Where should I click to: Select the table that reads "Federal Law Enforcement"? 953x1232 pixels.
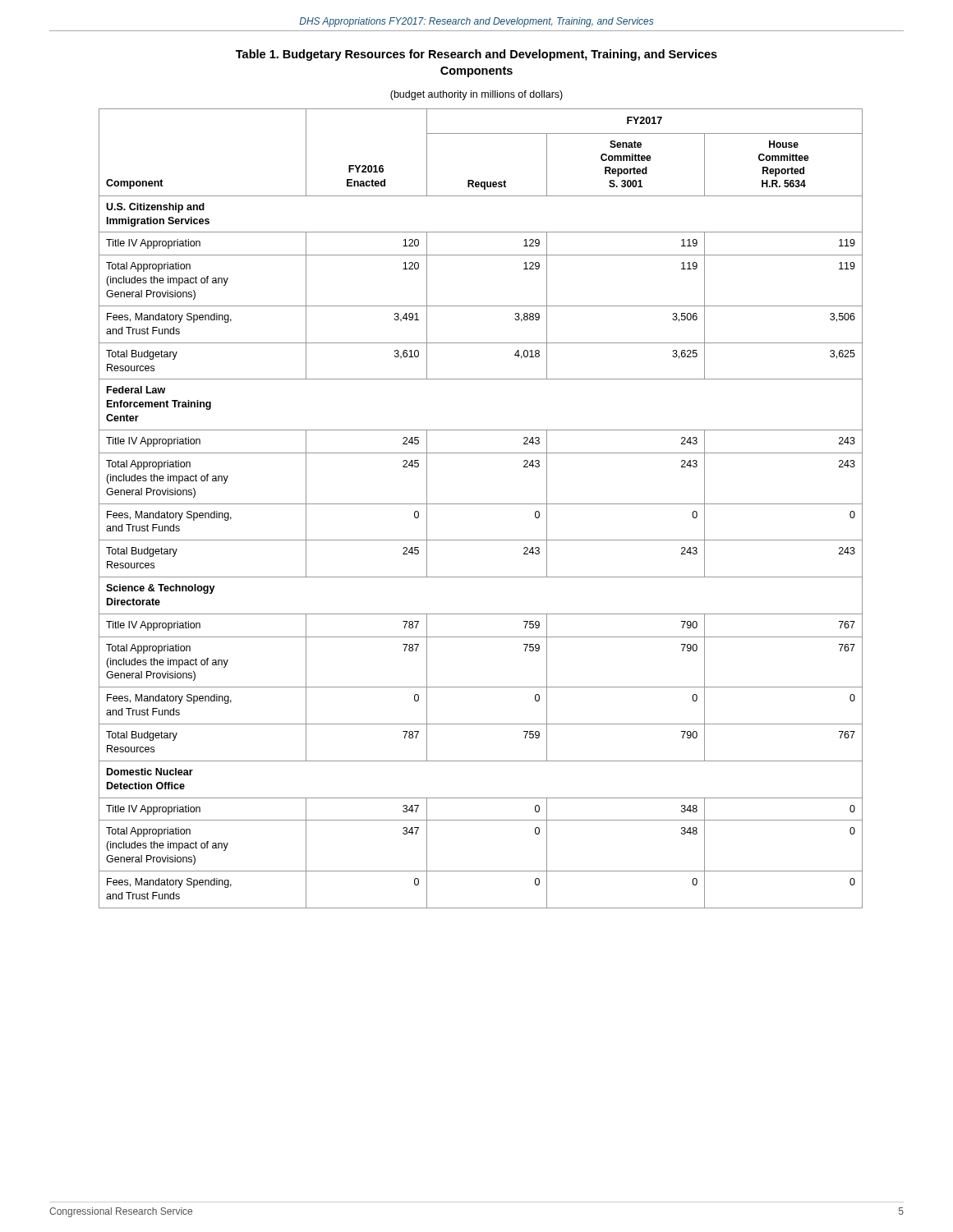point(481,508)
